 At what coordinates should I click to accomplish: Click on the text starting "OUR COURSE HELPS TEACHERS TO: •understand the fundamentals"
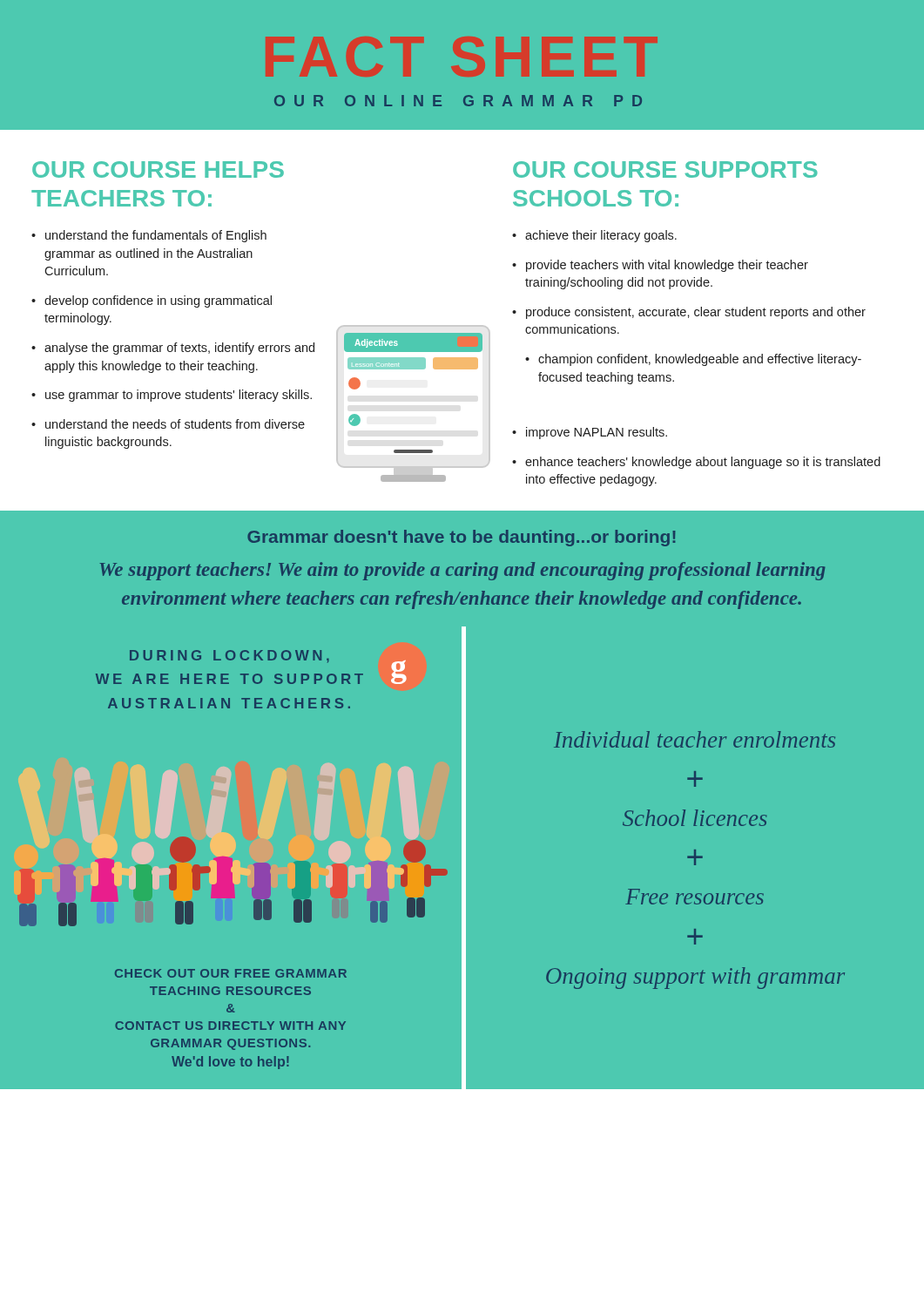(x=175, y=303)
